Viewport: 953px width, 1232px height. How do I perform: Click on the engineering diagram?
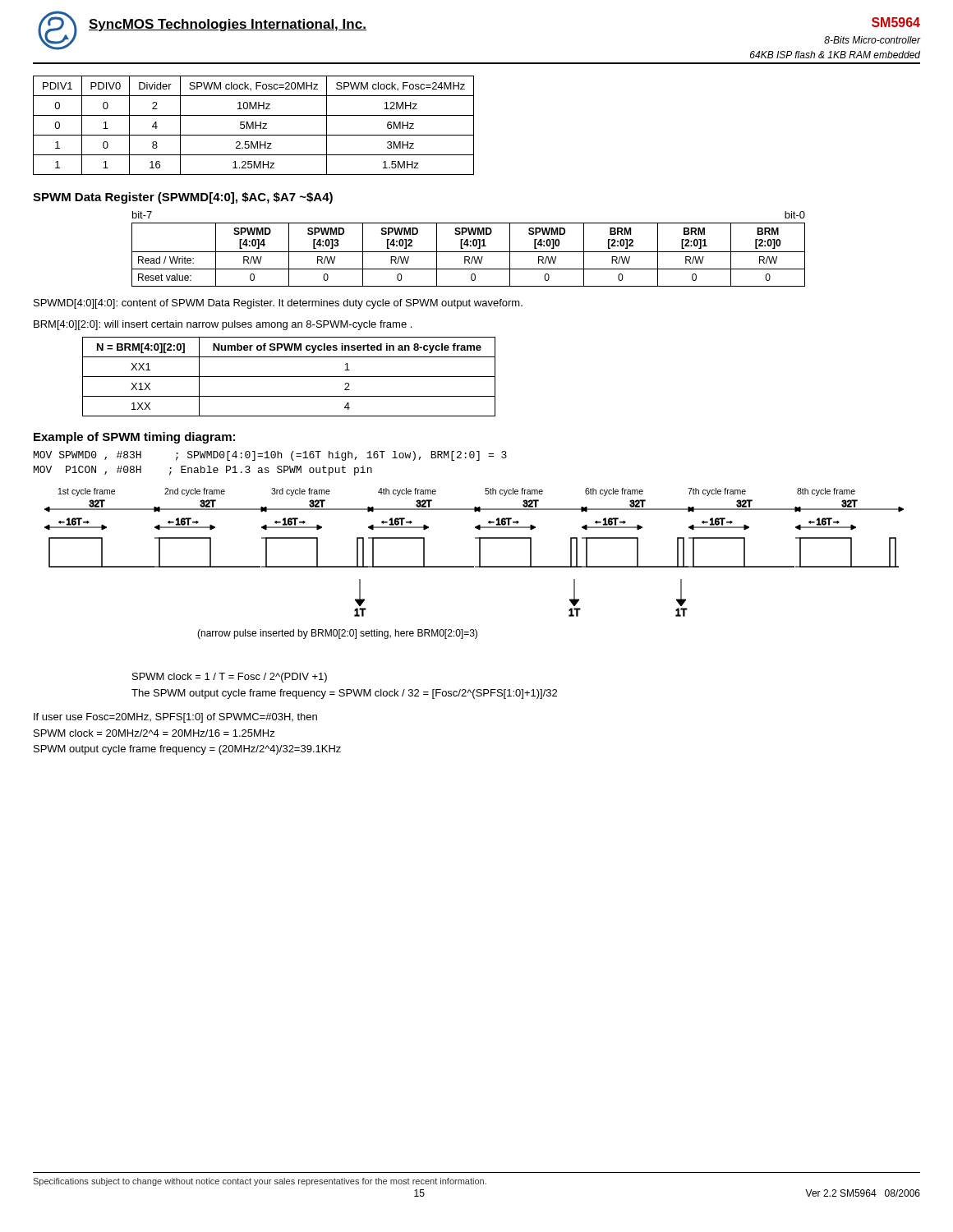pyautogui.click(x=476, y=575)
